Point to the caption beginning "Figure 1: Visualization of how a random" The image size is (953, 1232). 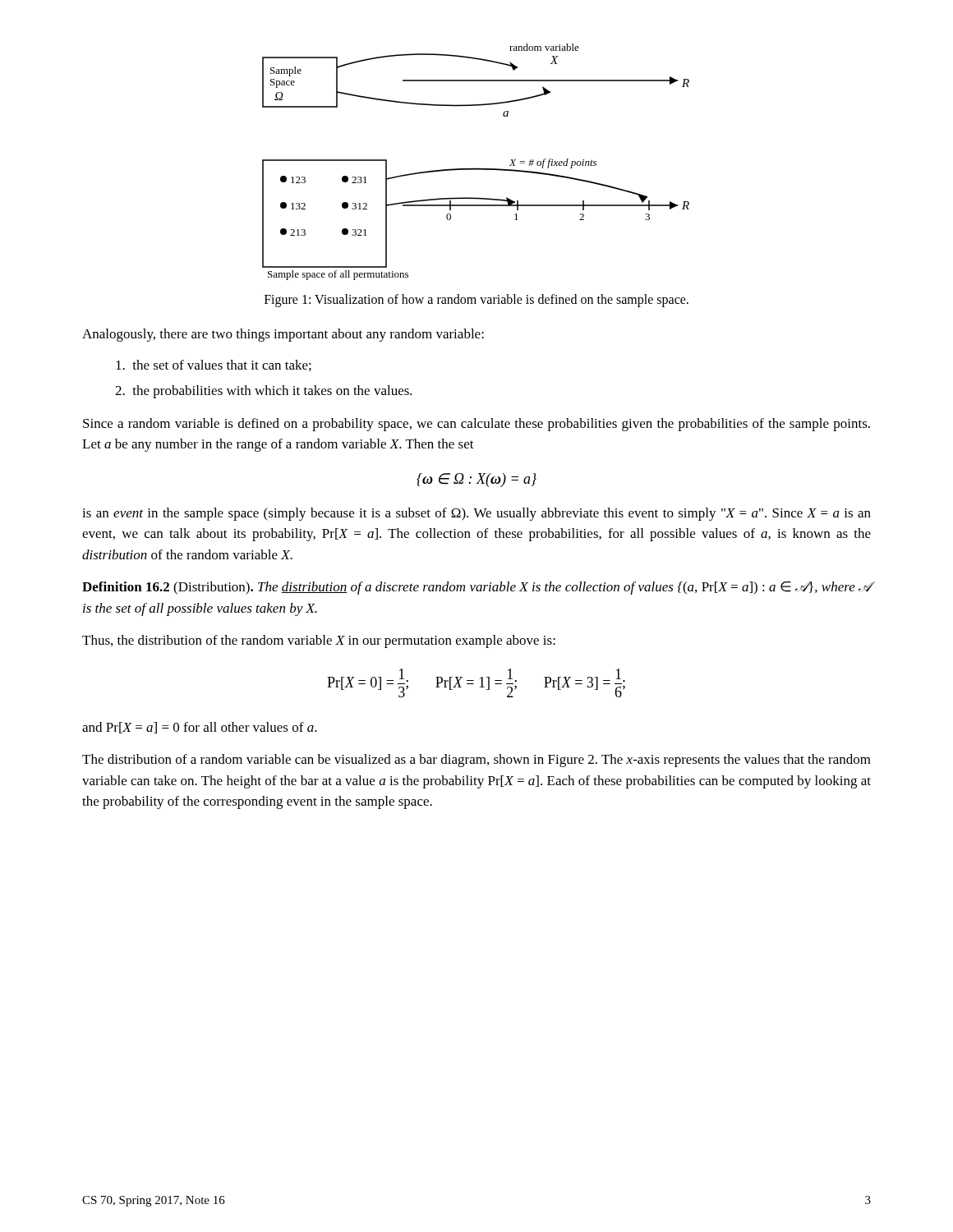[x=476, y=299]
